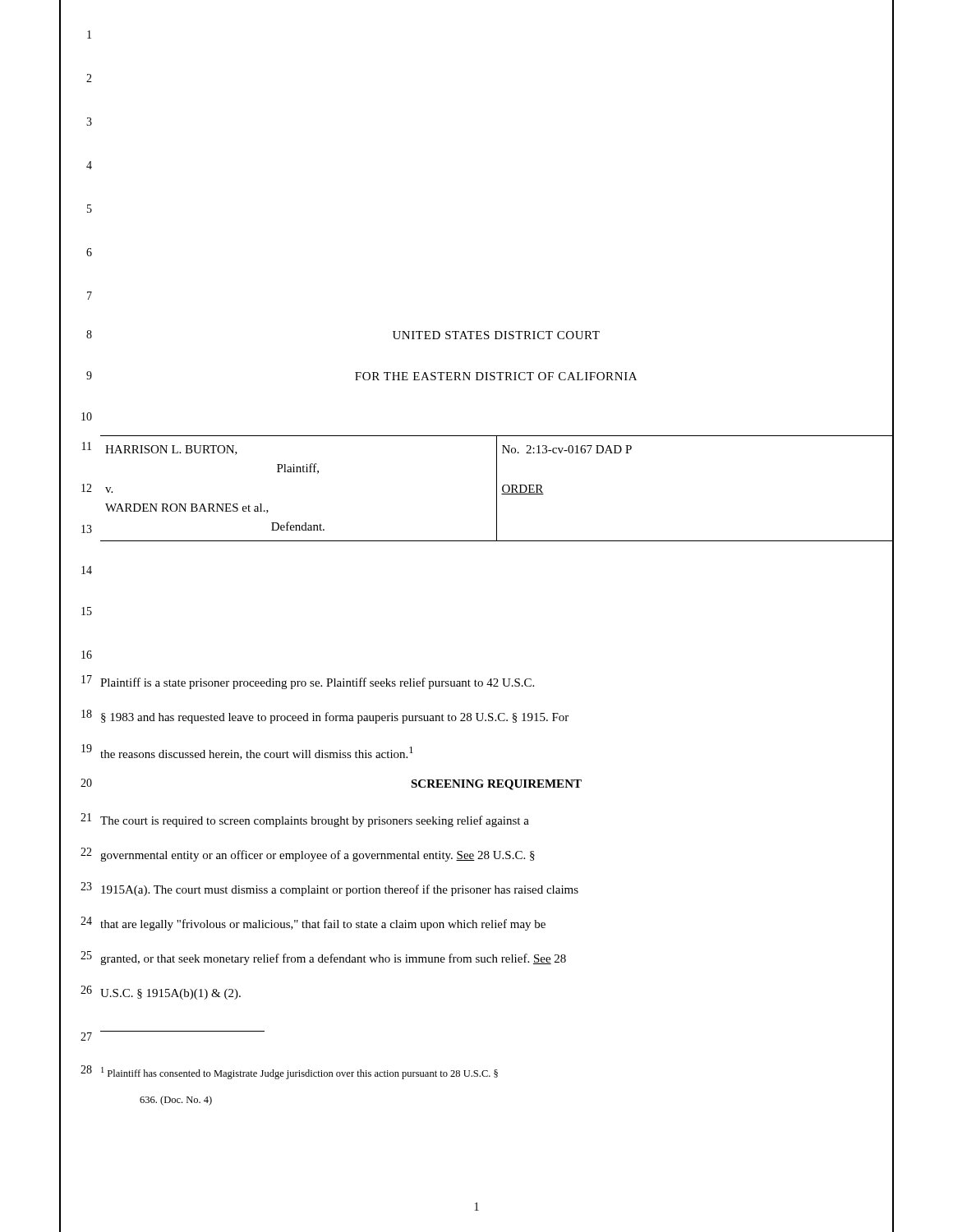Point to the block beginning "§ 1983 and"
Screen dimensions: 1232x953
335,717
